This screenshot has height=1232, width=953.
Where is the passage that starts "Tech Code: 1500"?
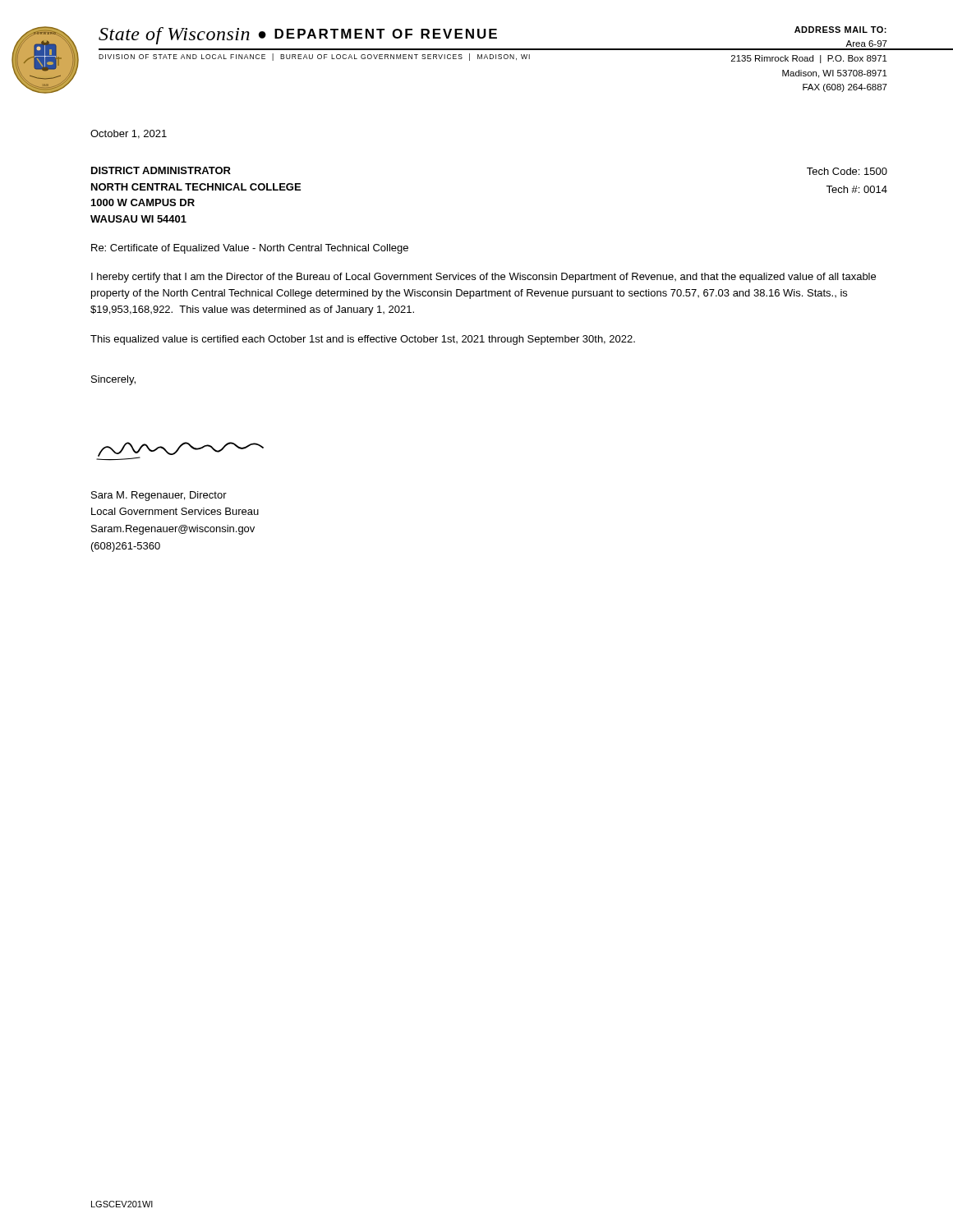click(x=847, y=180)
